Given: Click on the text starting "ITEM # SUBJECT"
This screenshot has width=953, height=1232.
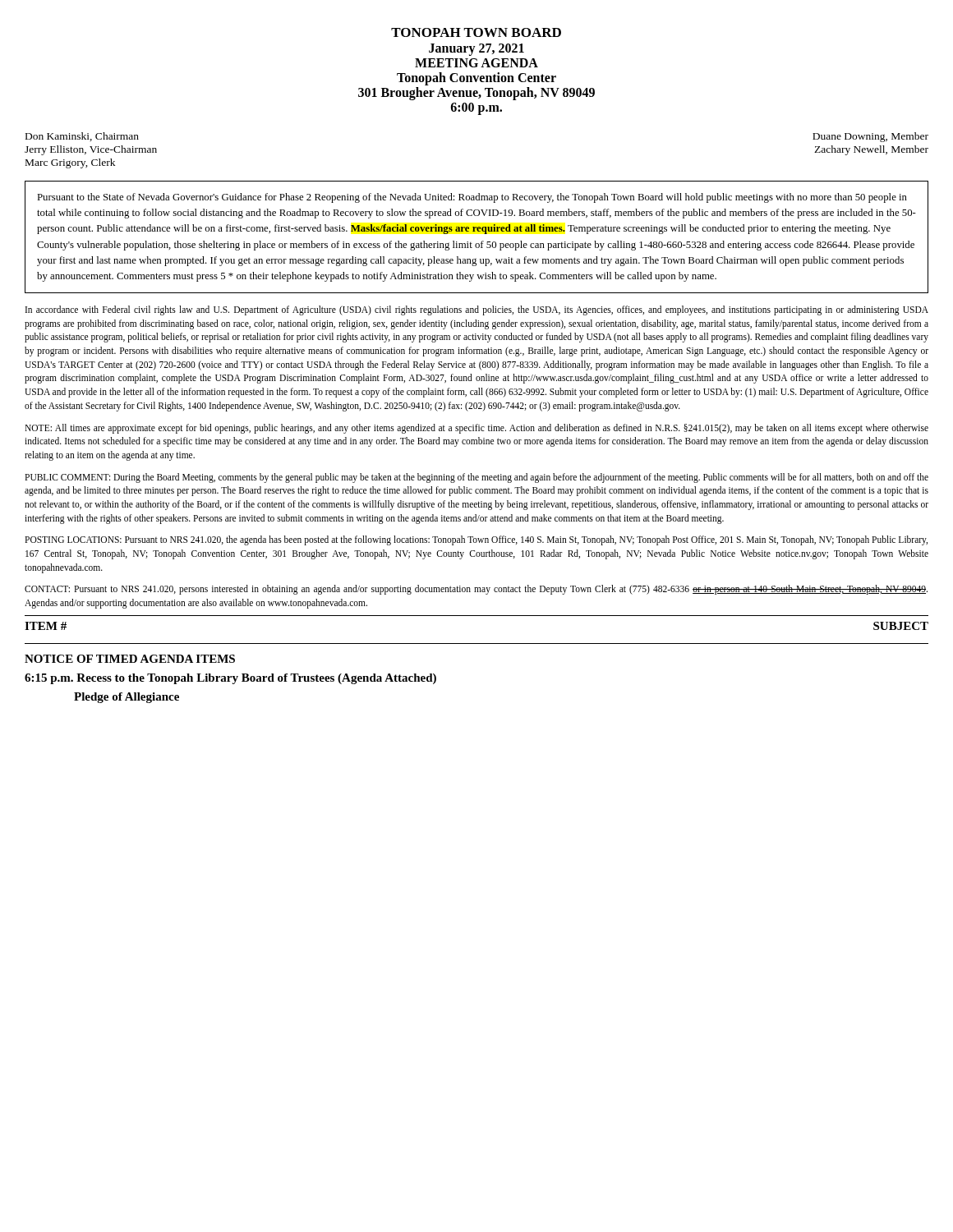Looking at the screenshot, I should click(x=476, y=626).
